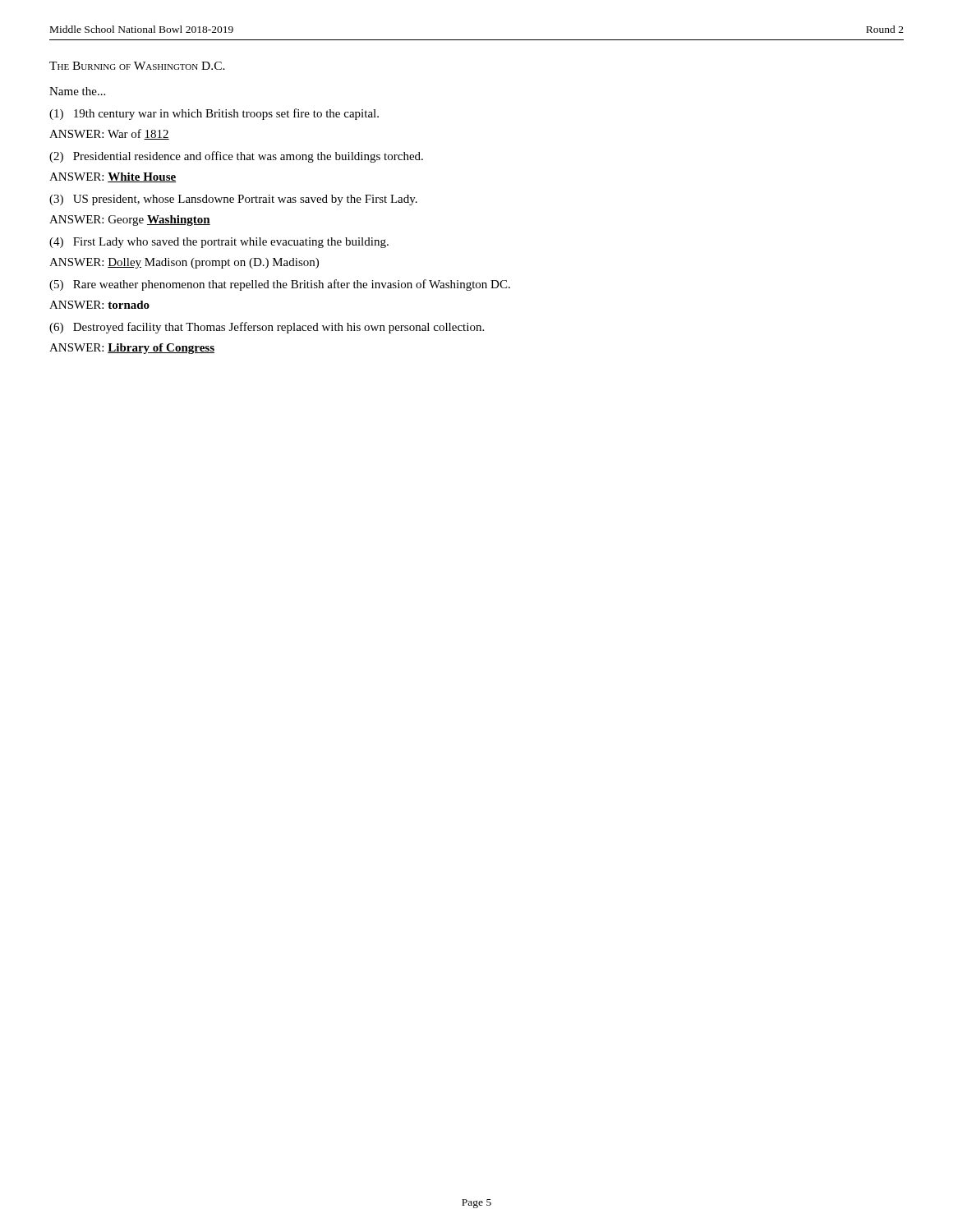Screen dimensions: 1232x953
Task: Find the region starting "Name the..."
Action: coord(78,91)
